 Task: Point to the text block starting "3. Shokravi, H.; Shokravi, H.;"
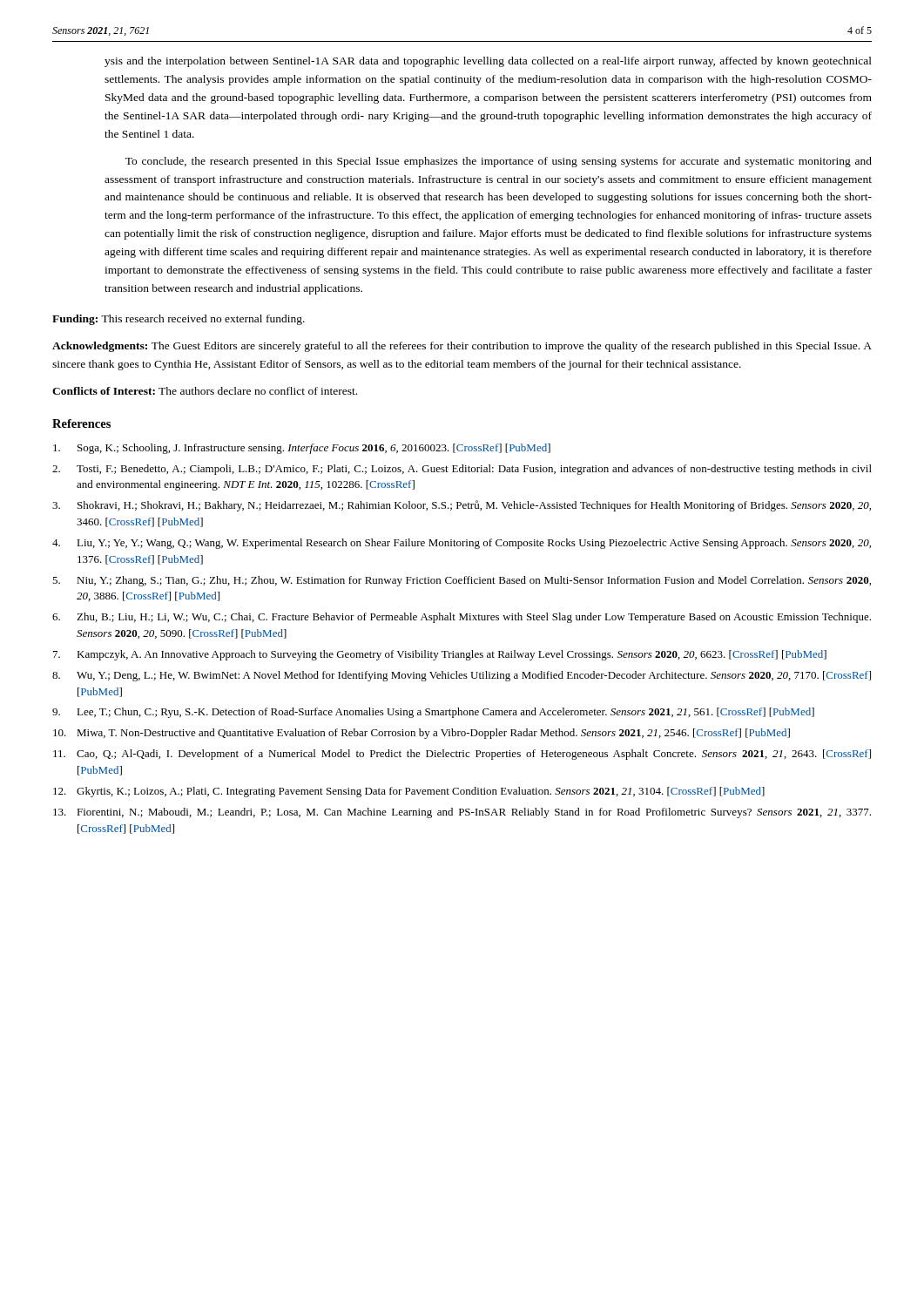462,514
